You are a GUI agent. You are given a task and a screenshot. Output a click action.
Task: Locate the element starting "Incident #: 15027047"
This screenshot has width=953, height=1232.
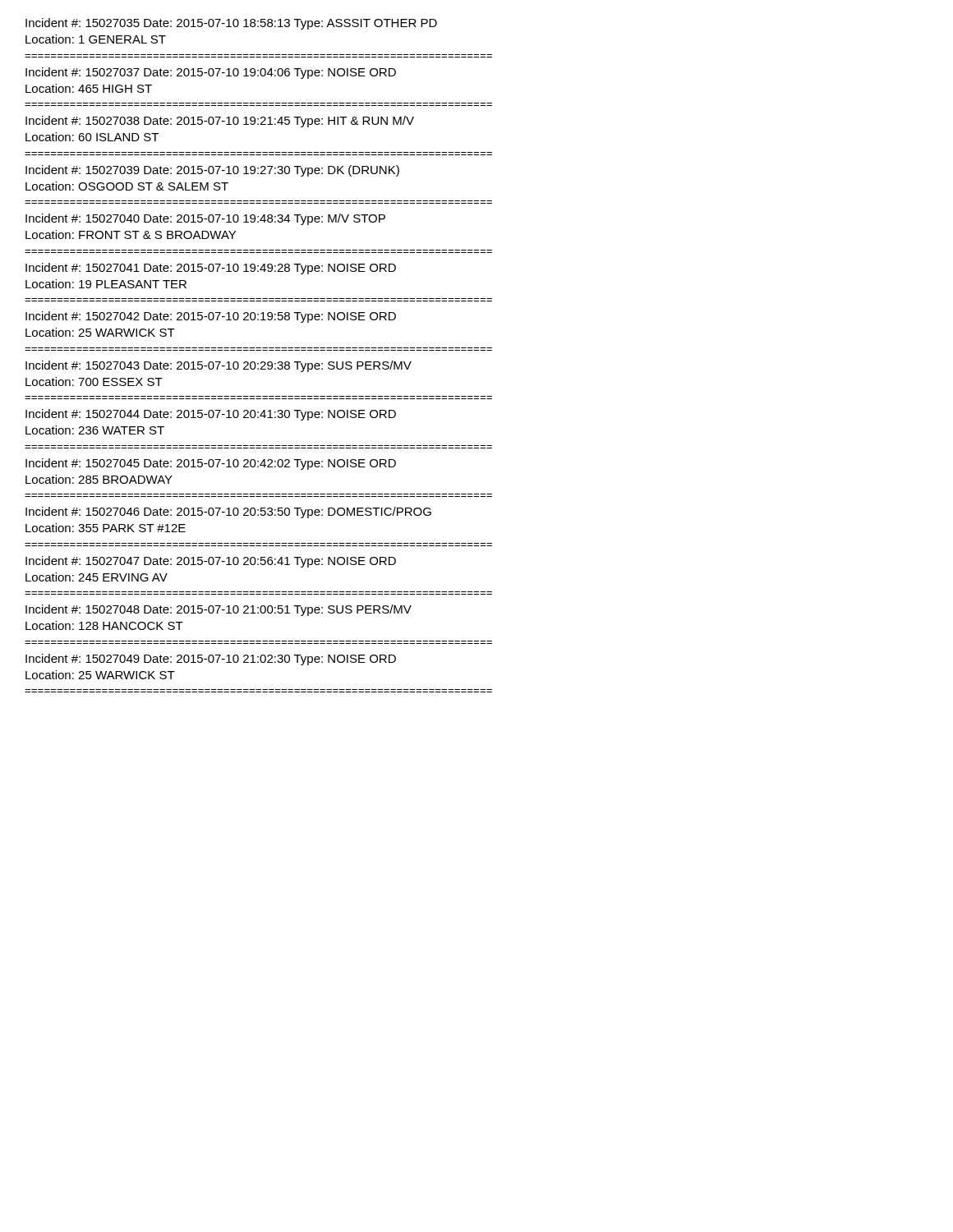(x=211, y=562)
